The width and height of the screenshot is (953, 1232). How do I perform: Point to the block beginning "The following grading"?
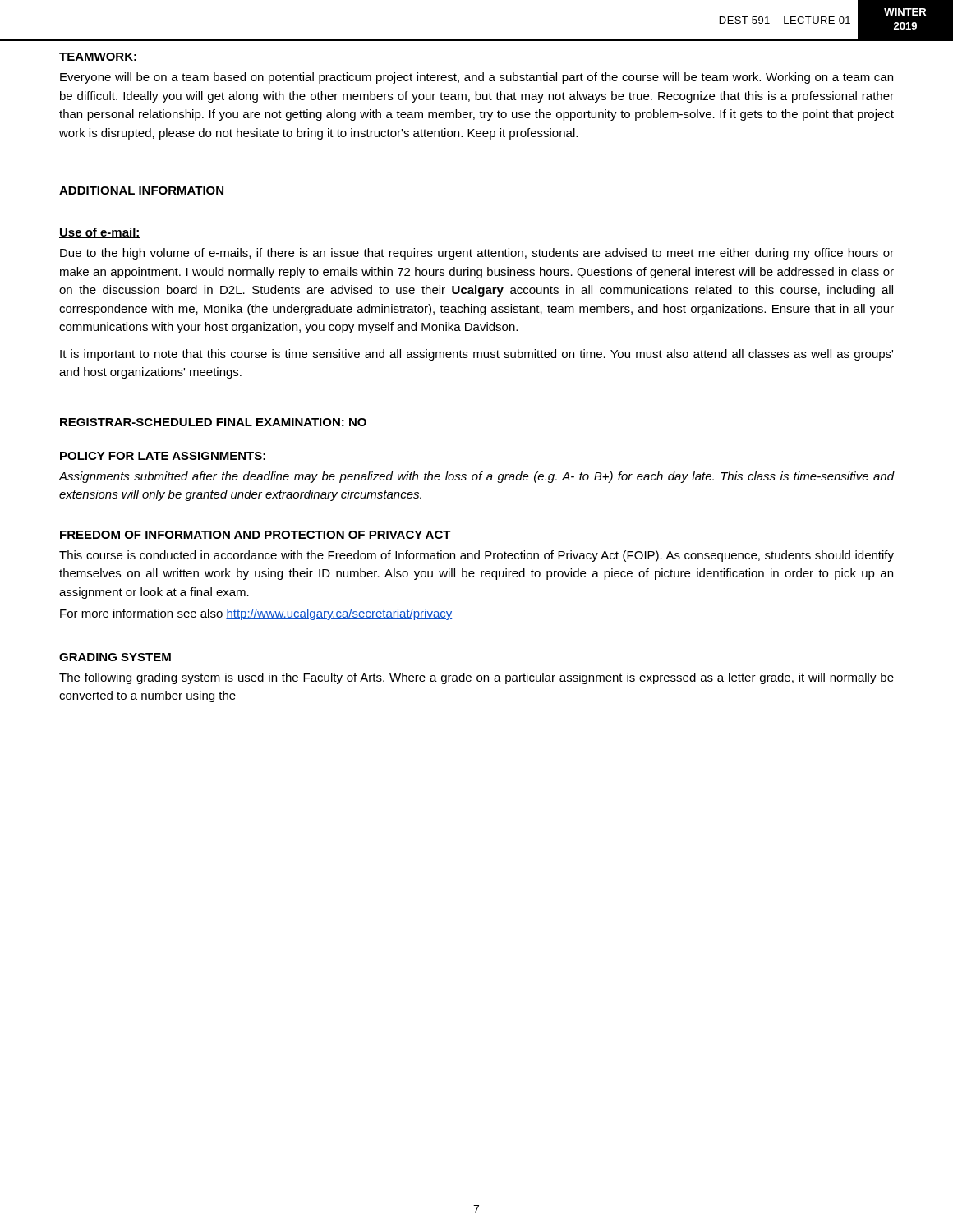(x=476, y=687)
